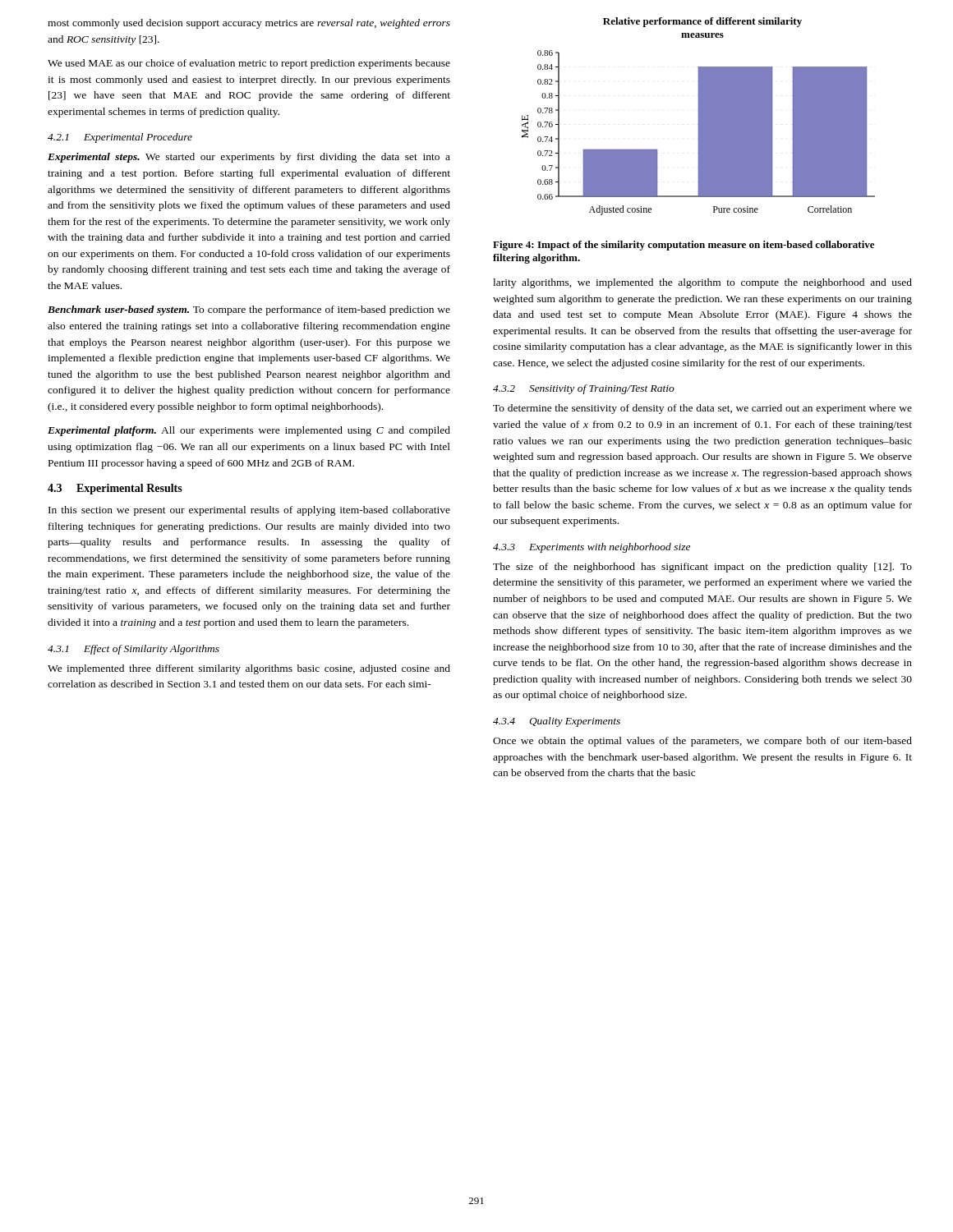Screen dimensions: 1232x953
Task: Click on the text block containing "In this section we present our"
Action: 249,566
